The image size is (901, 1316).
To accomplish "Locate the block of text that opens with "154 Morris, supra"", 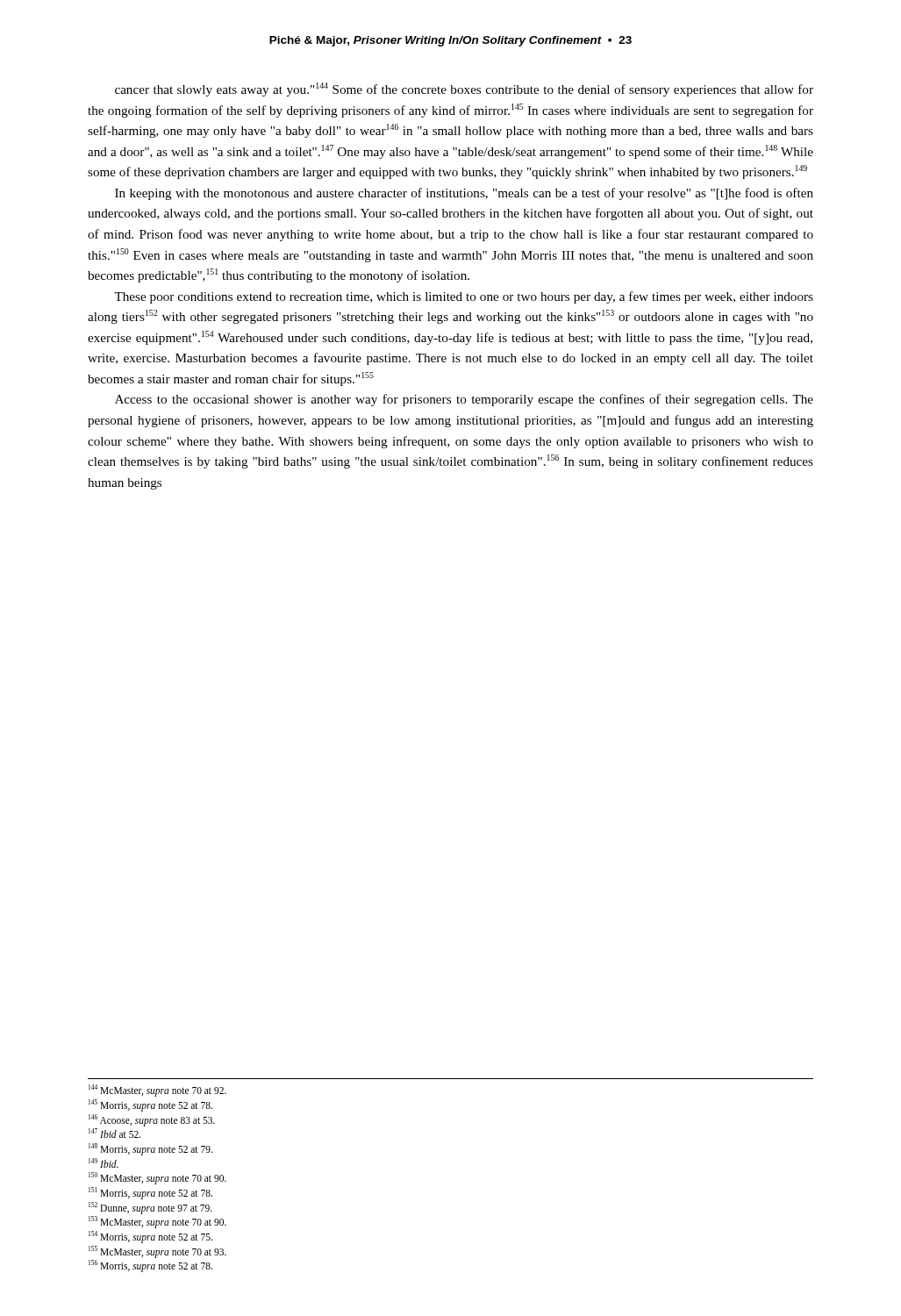I will (x=150, y=1236).
